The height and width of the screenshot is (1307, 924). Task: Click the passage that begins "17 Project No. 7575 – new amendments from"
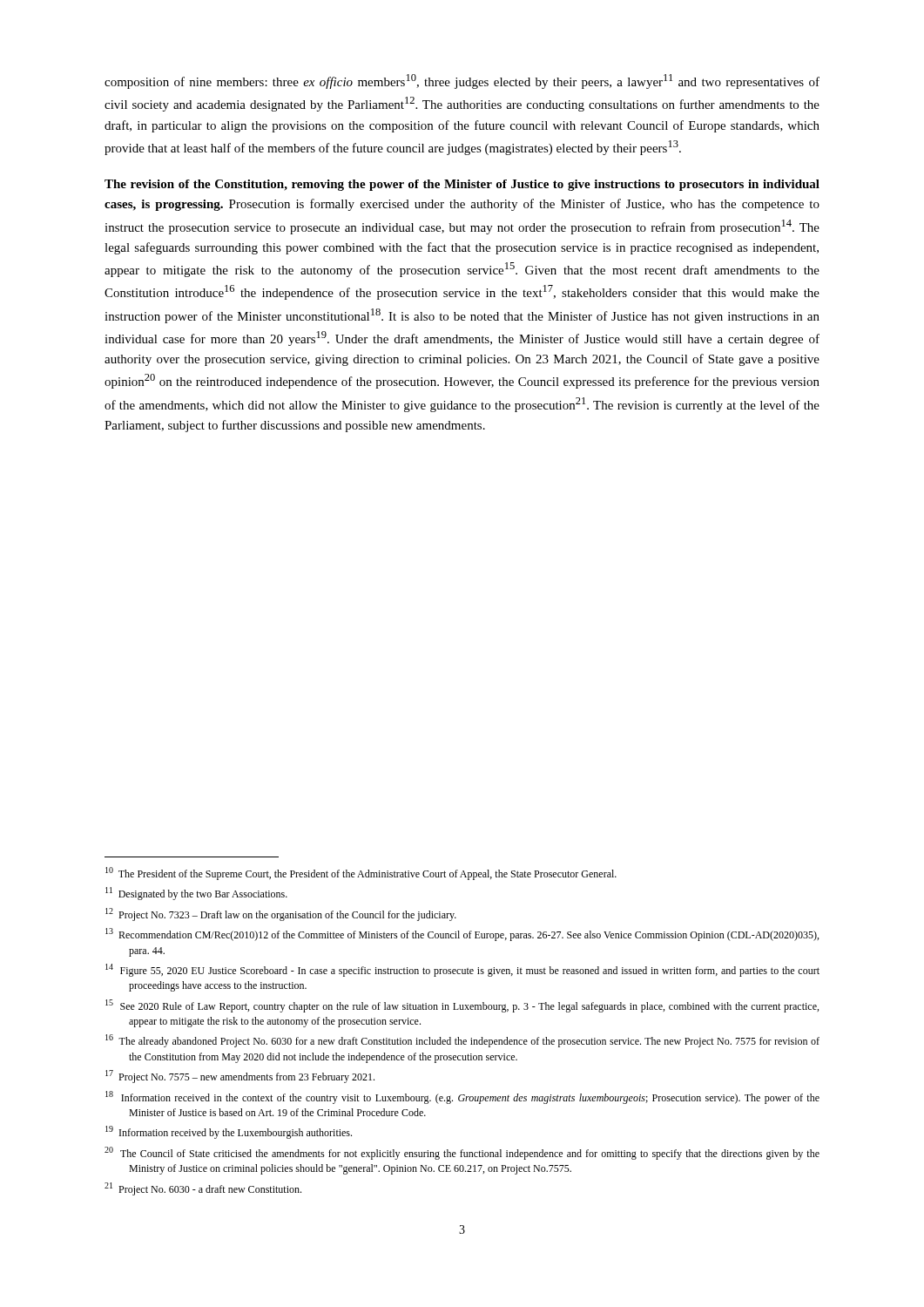click(x=240, y=1076)
